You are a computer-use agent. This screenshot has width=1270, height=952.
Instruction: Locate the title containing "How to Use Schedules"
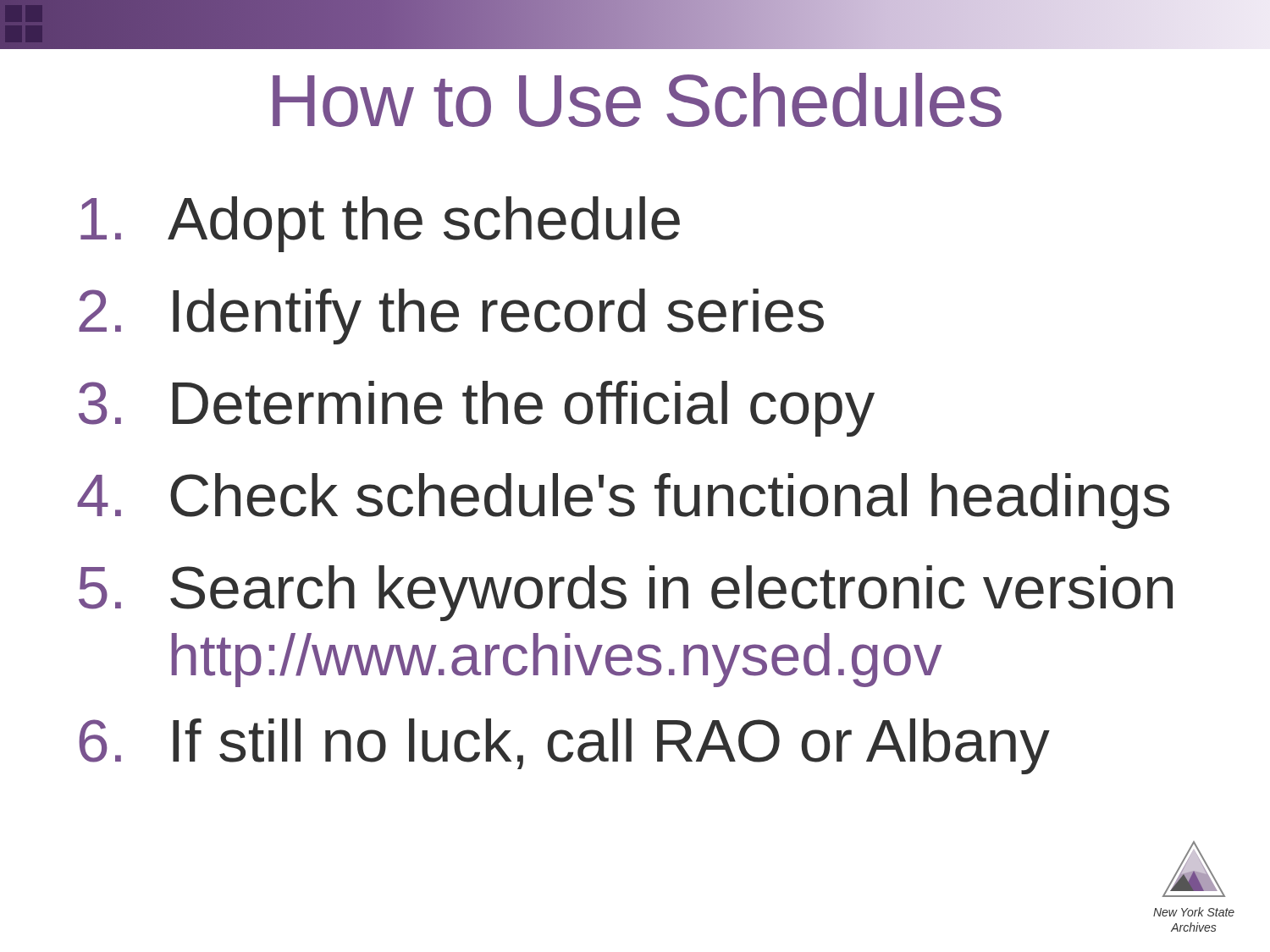tap(635, 100)
